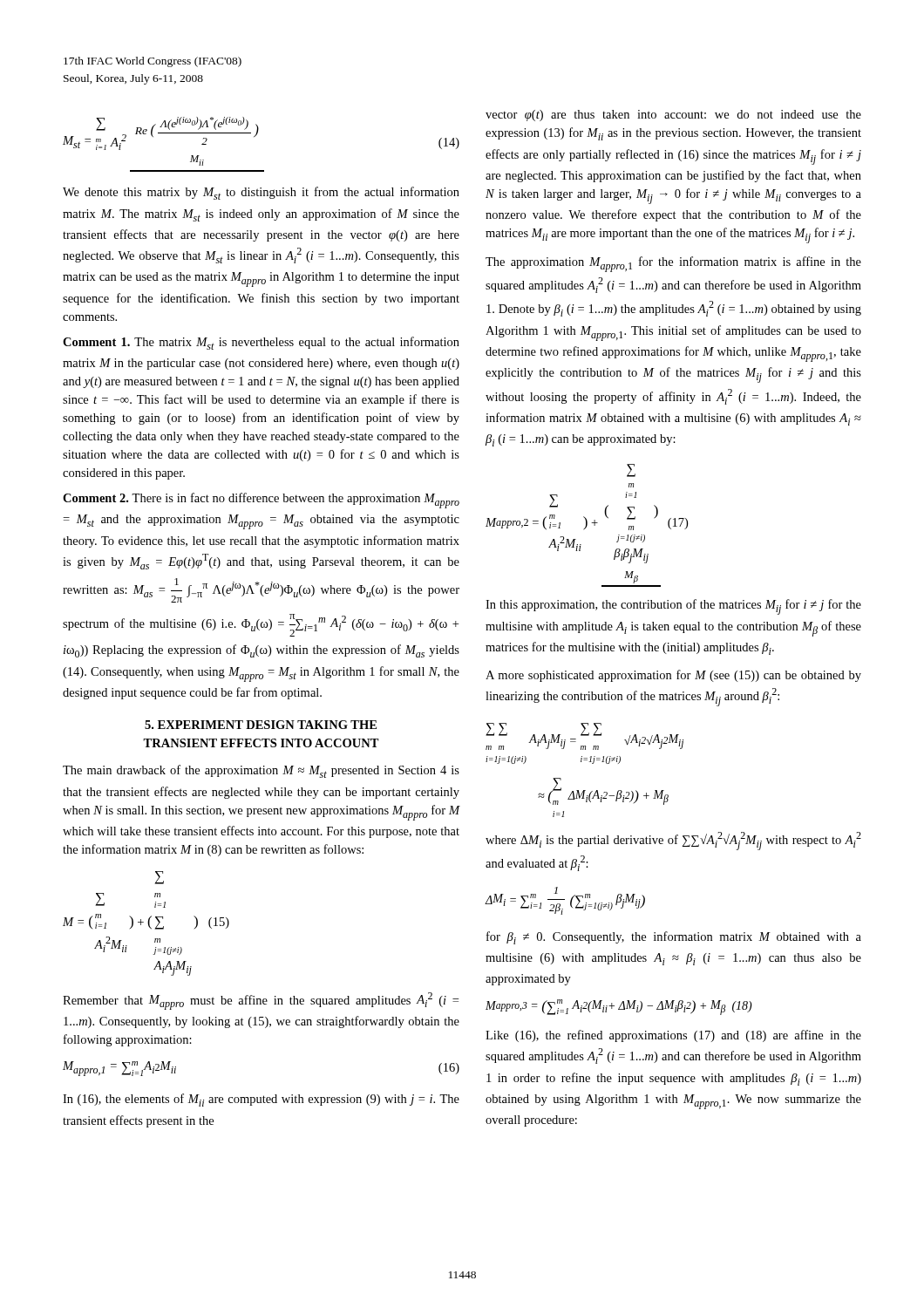The height and width of the screenshot is (1308, 924).
Task: Point to the formula beginning "M = ( ∑"
Action: click(146, 922)
